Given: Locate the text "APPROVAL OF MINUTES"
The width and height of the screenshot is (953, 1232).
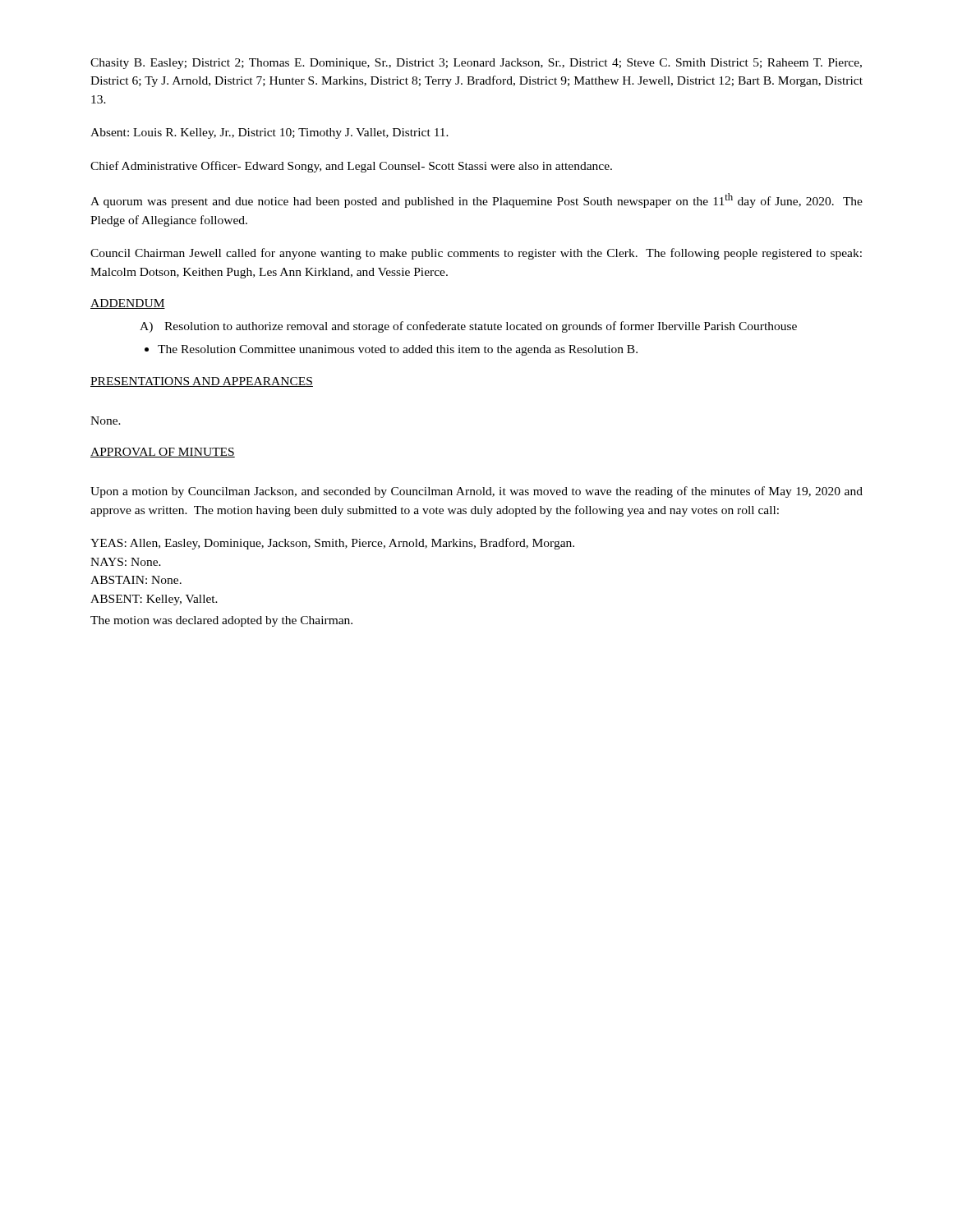Looking at the screenshot, I should [163, 452].
